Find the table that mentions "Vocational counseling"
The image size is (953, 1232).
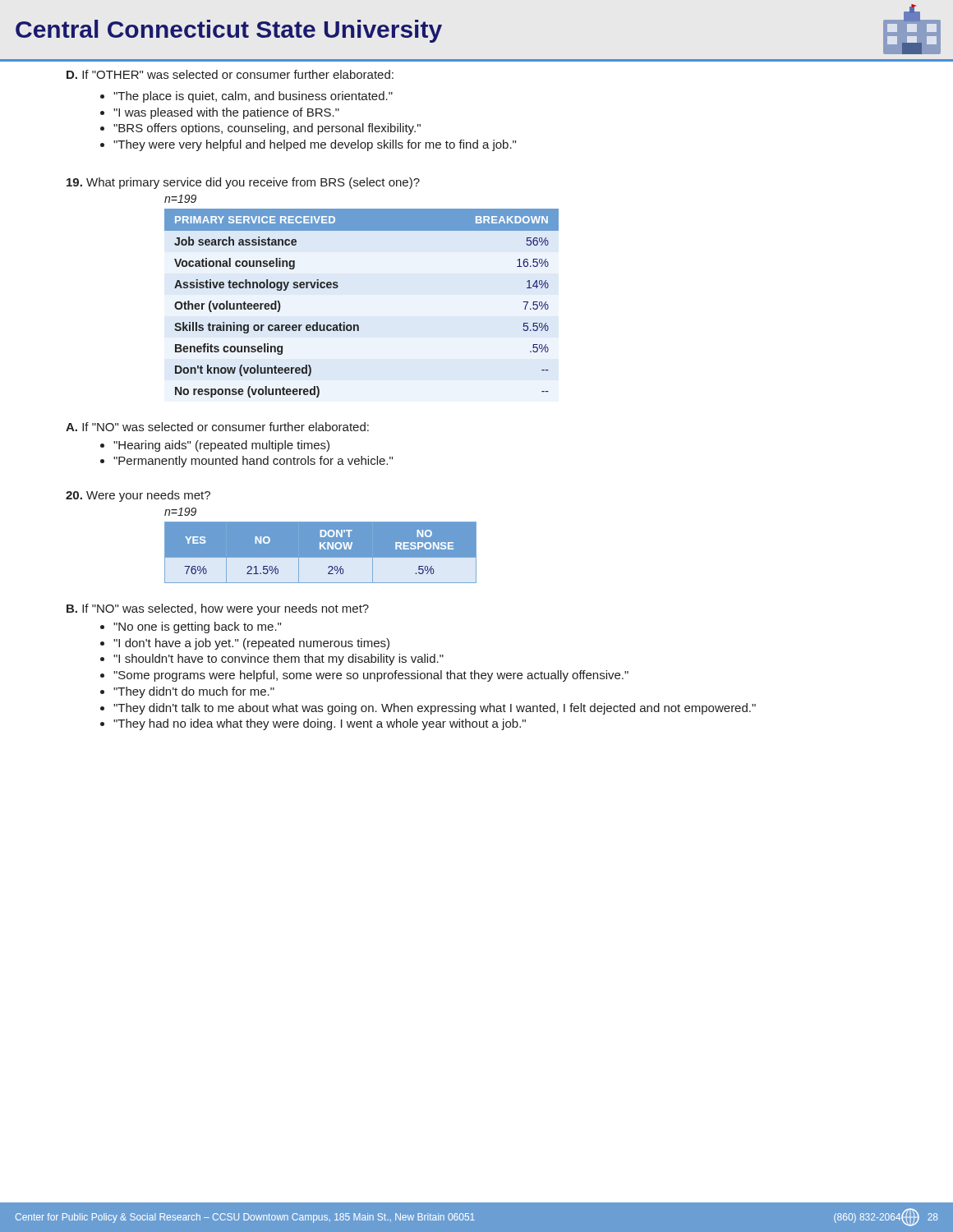coord(485,305)
